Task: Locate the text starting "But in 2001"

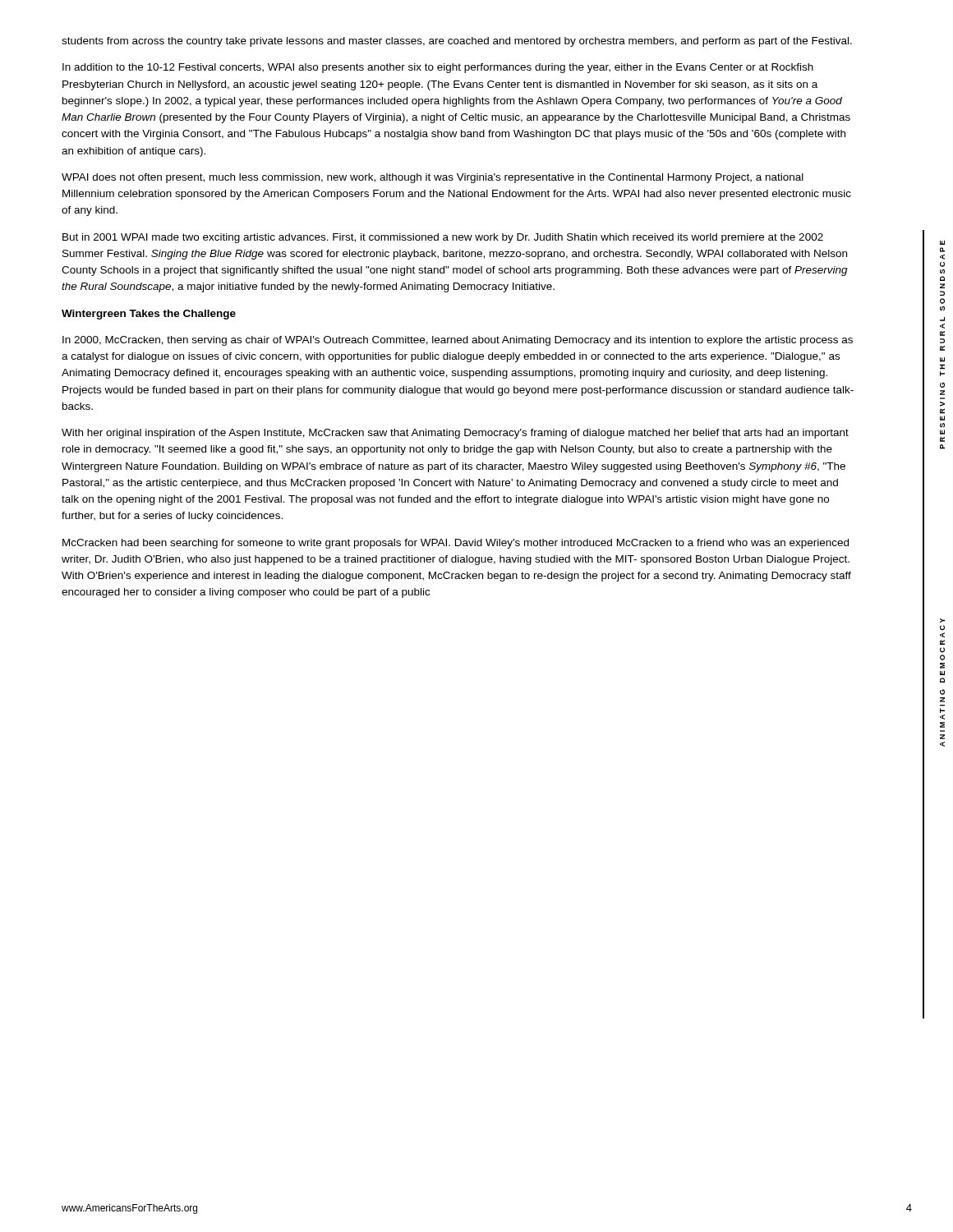Action: [460, 262]
